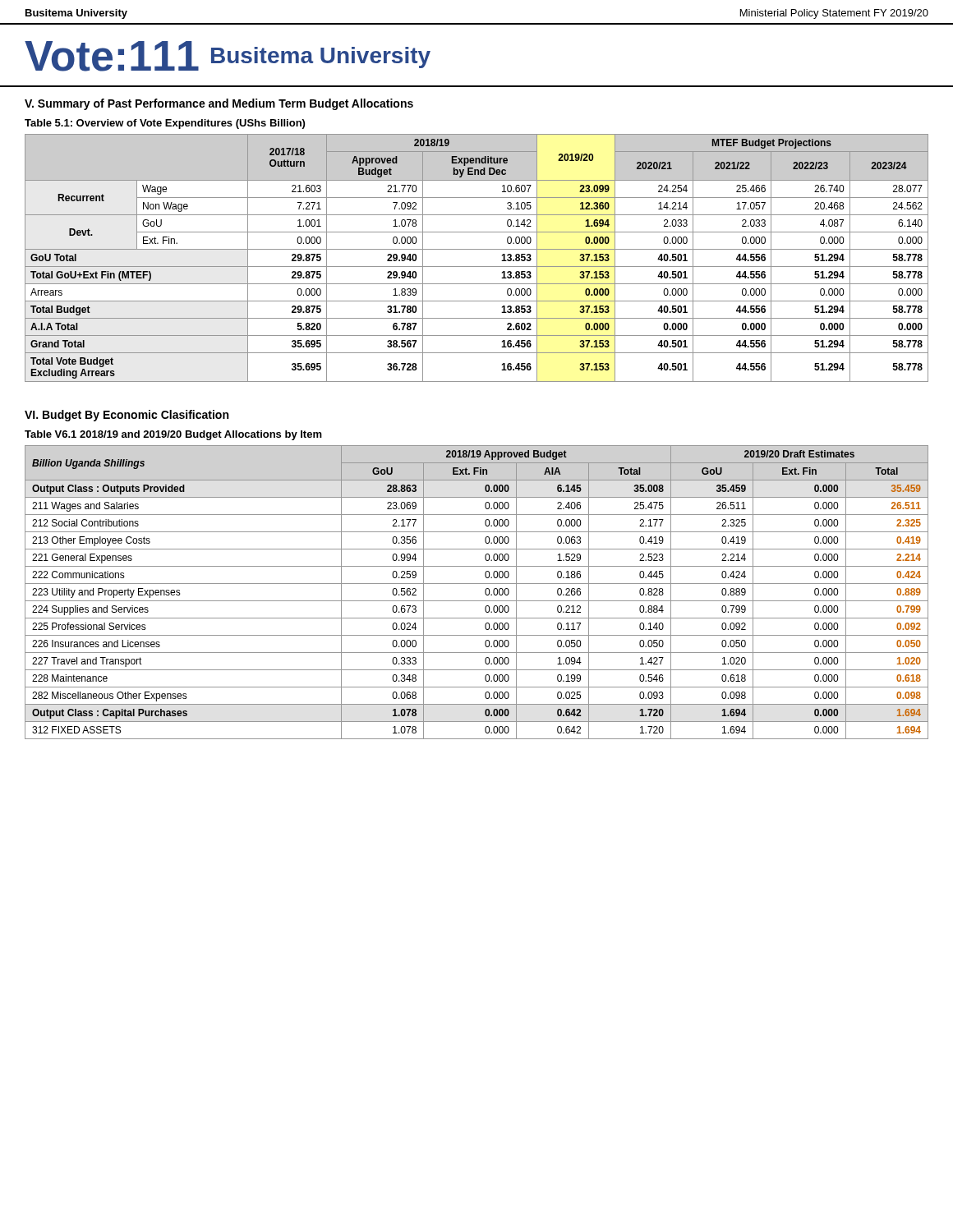953x1232 pixels.
Task: Click where it says "Vote: 111 Busitema University"
Action: point(228,56)
